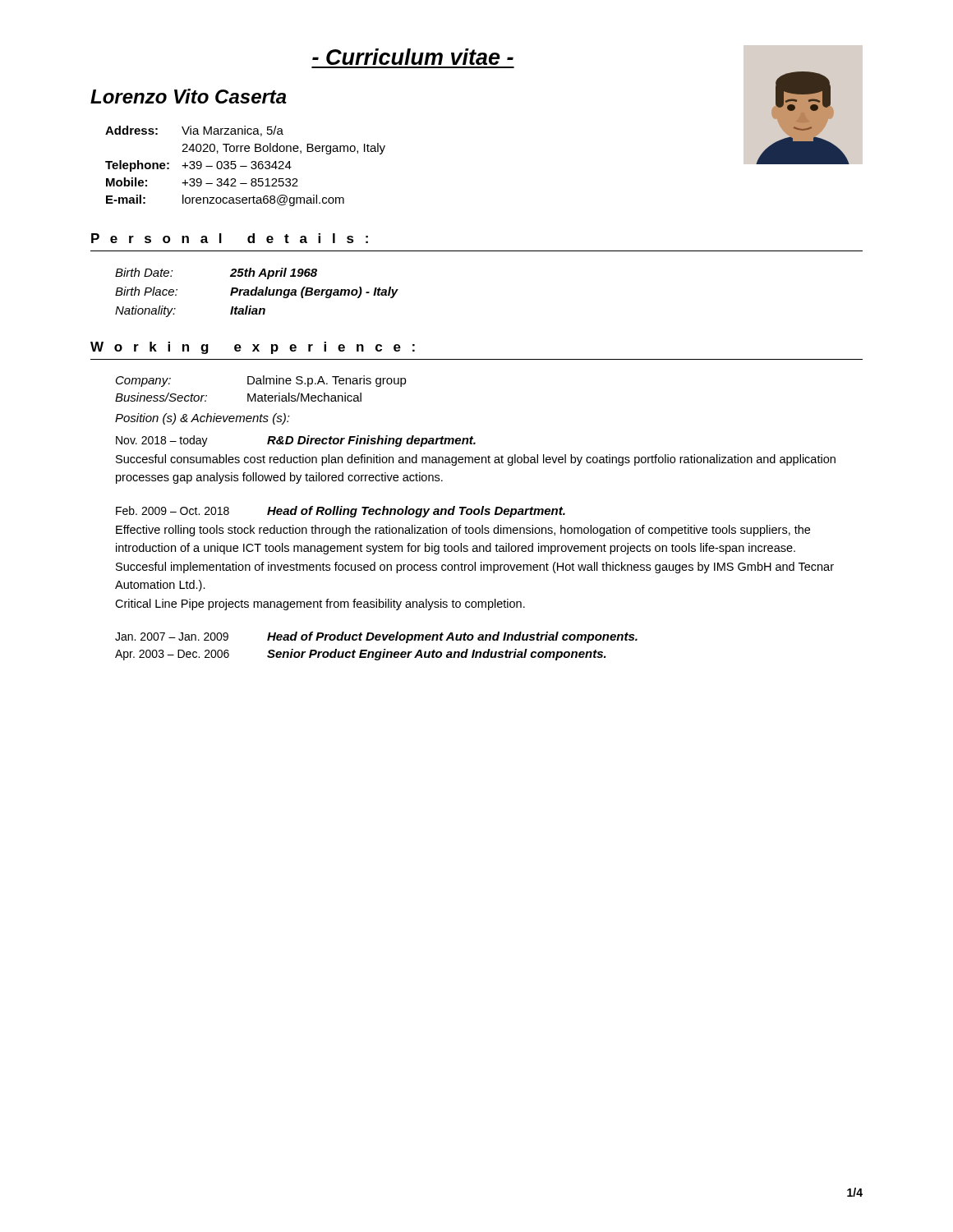The height and width of the screenshot is (1232, 953).
Task: Click the section header that begins "P e r s o n a"
Action: point(231,239)
